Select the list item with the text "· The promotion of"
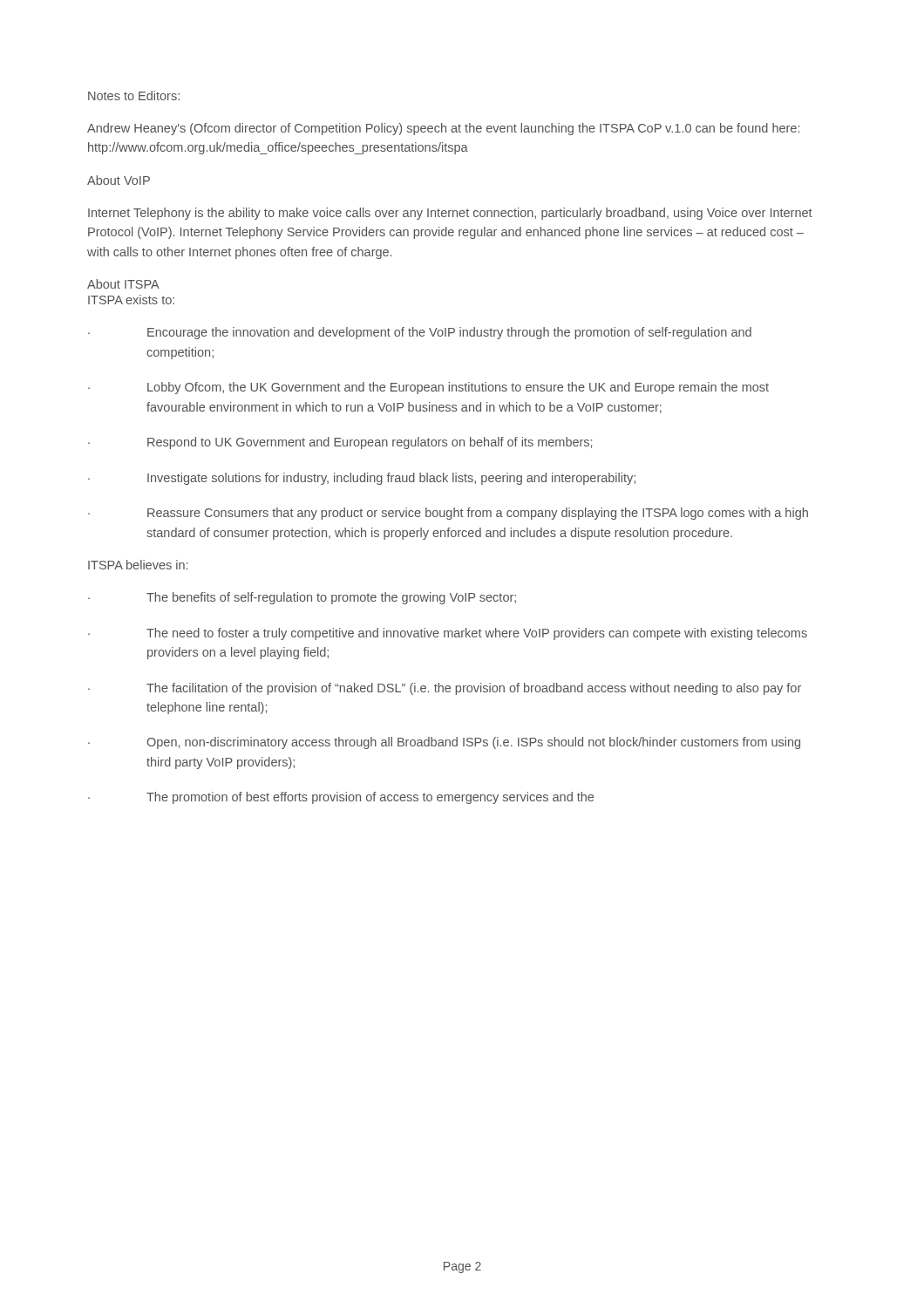The image size is (924, 1308). (x=453, y=797)
